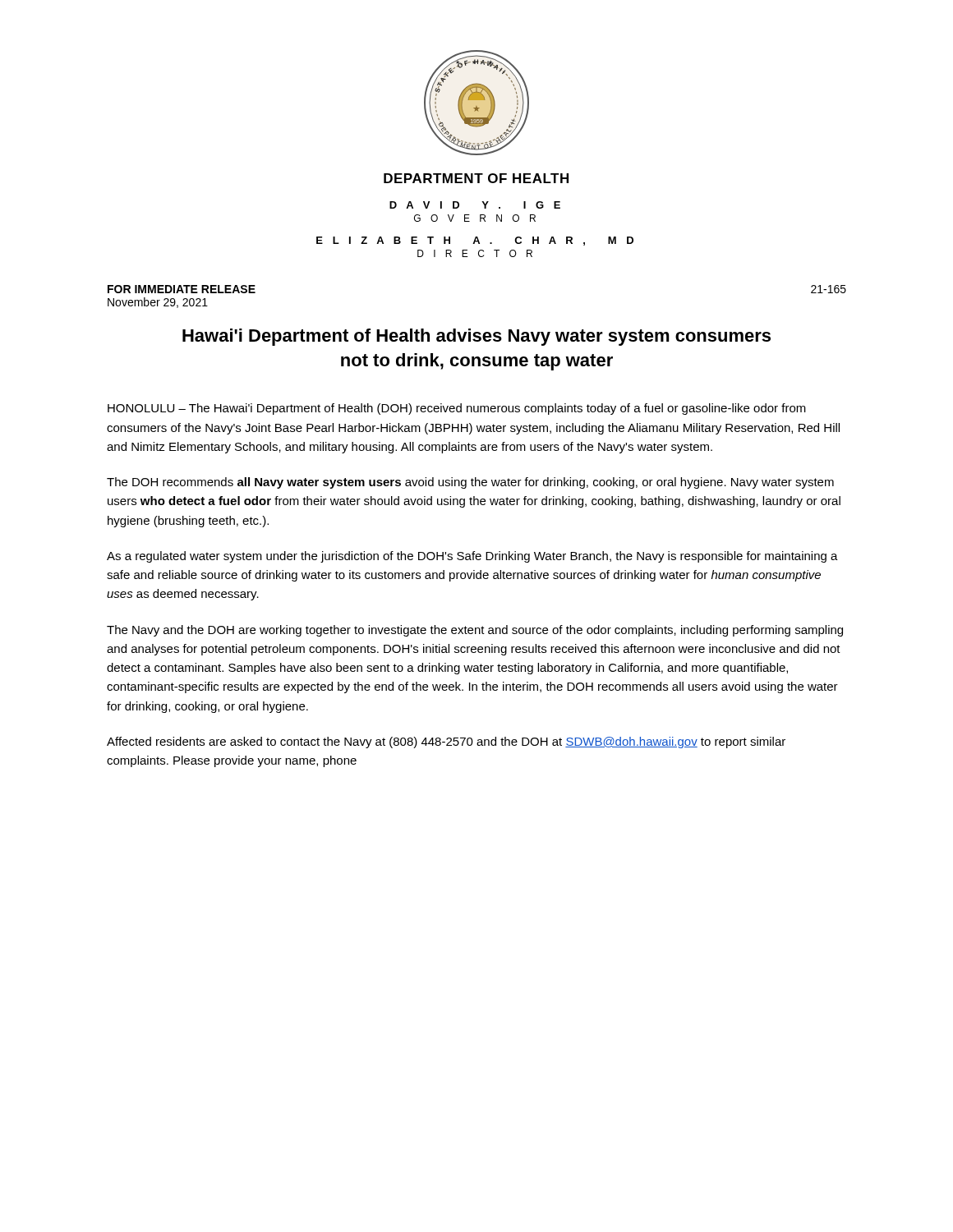Point to the block beginning "E L I Z A B E"
Screen dimensions: 1232x953
[x=476, y=247]
